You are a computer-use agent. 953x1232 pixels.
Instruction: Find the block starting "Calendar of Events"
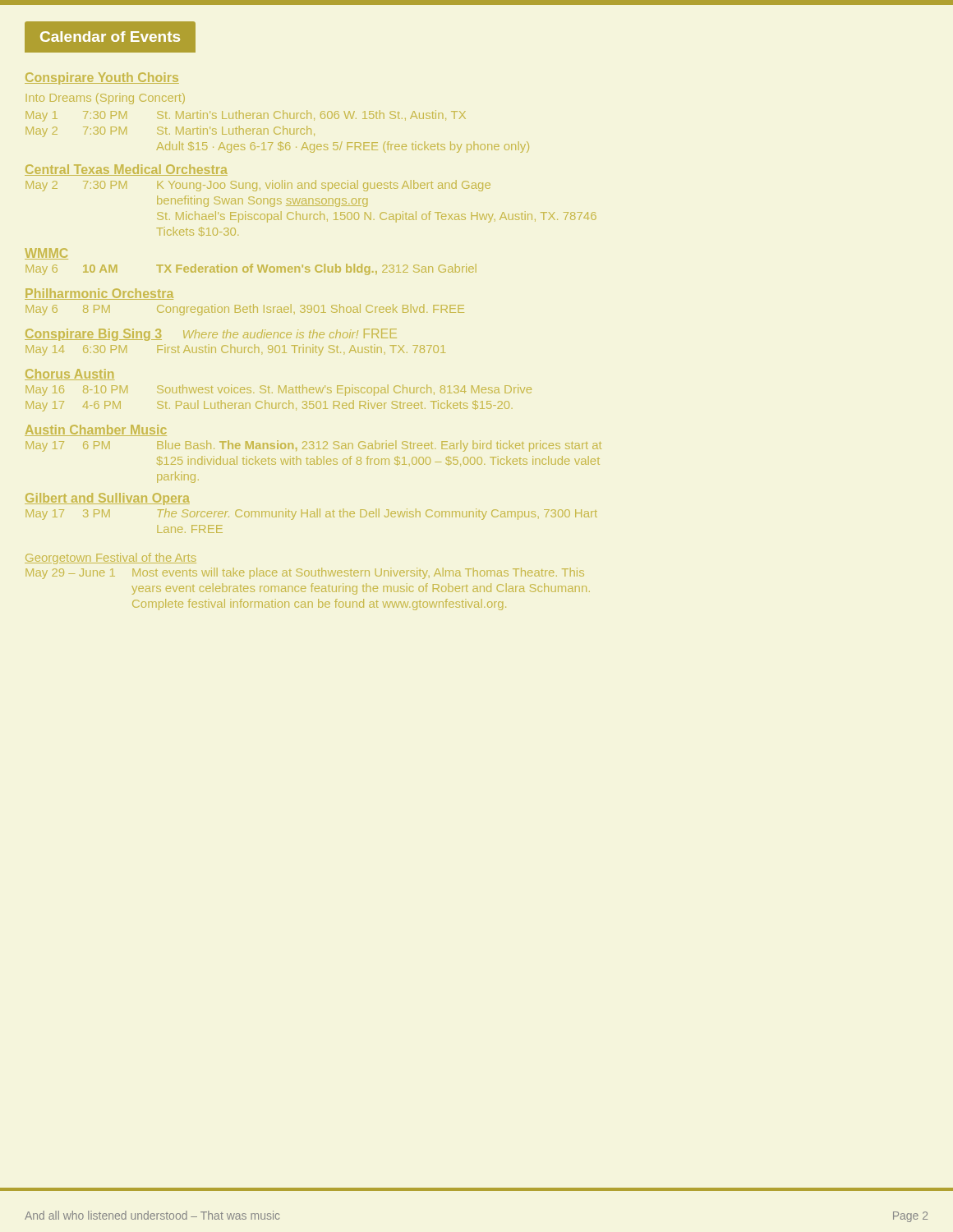(x=110, y=37)
